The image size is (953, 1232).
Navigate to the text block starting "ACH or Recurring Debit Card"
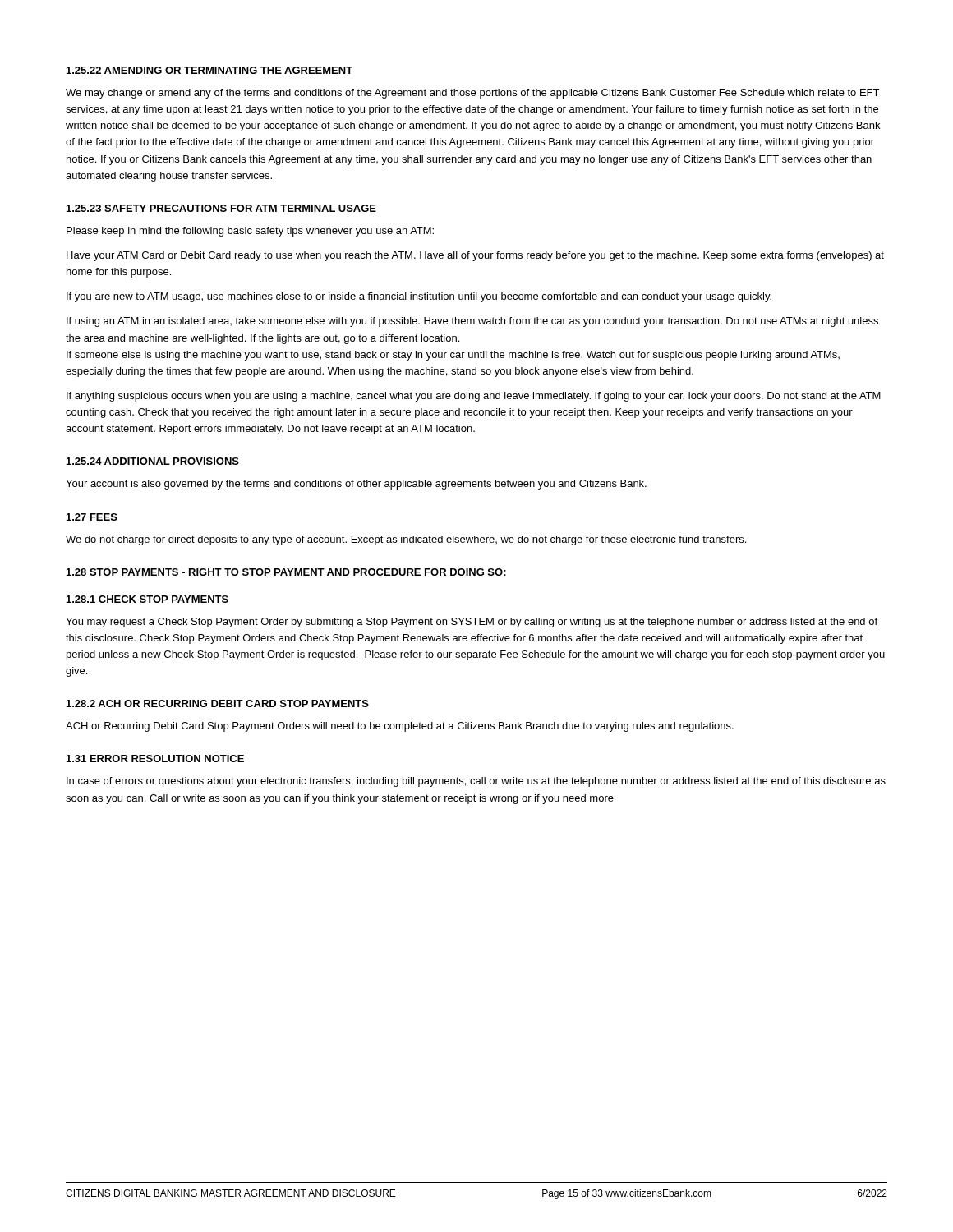400,726
